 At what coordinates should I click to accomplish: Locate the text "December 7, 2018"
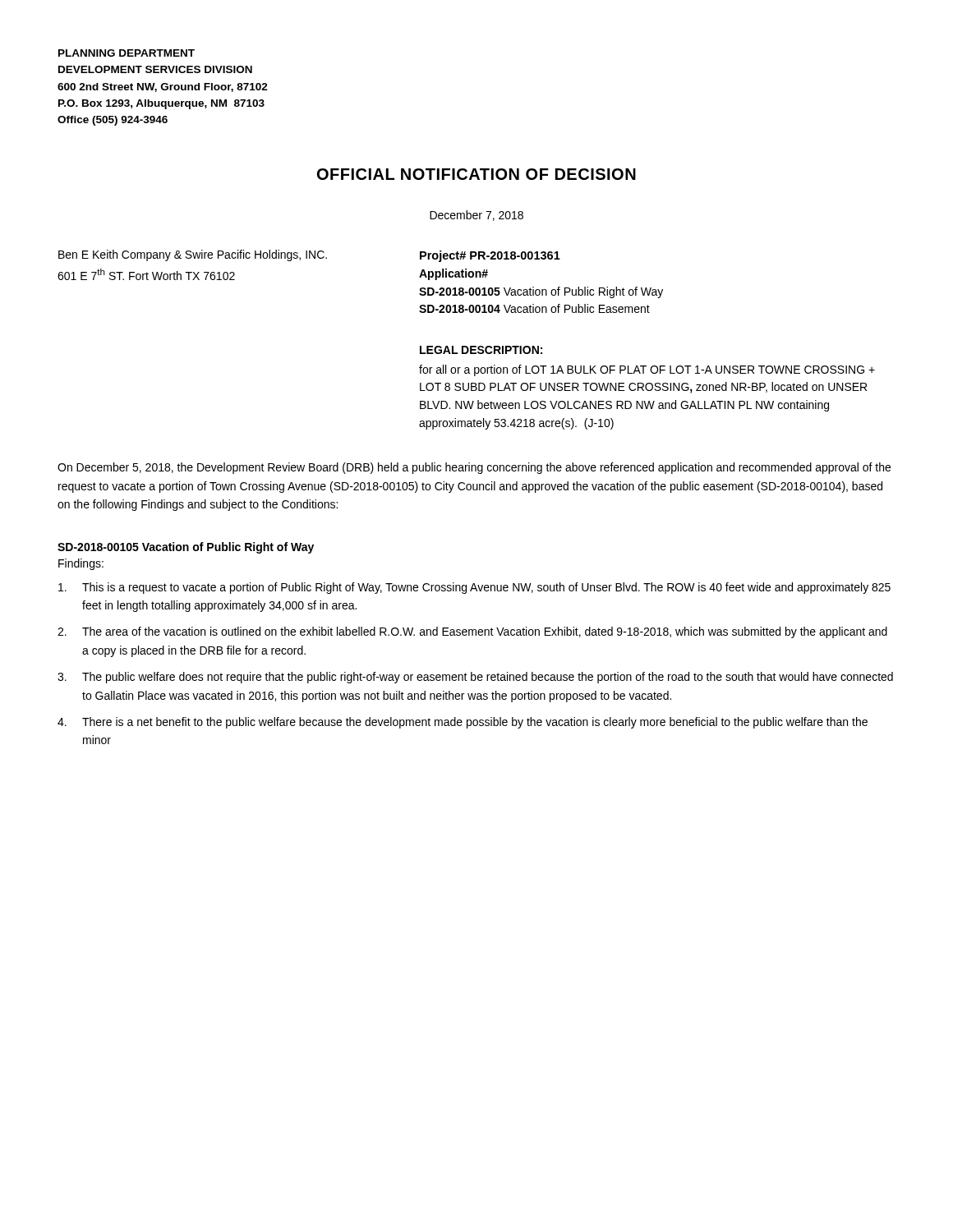pyautogui.click(x=476, y=215)
